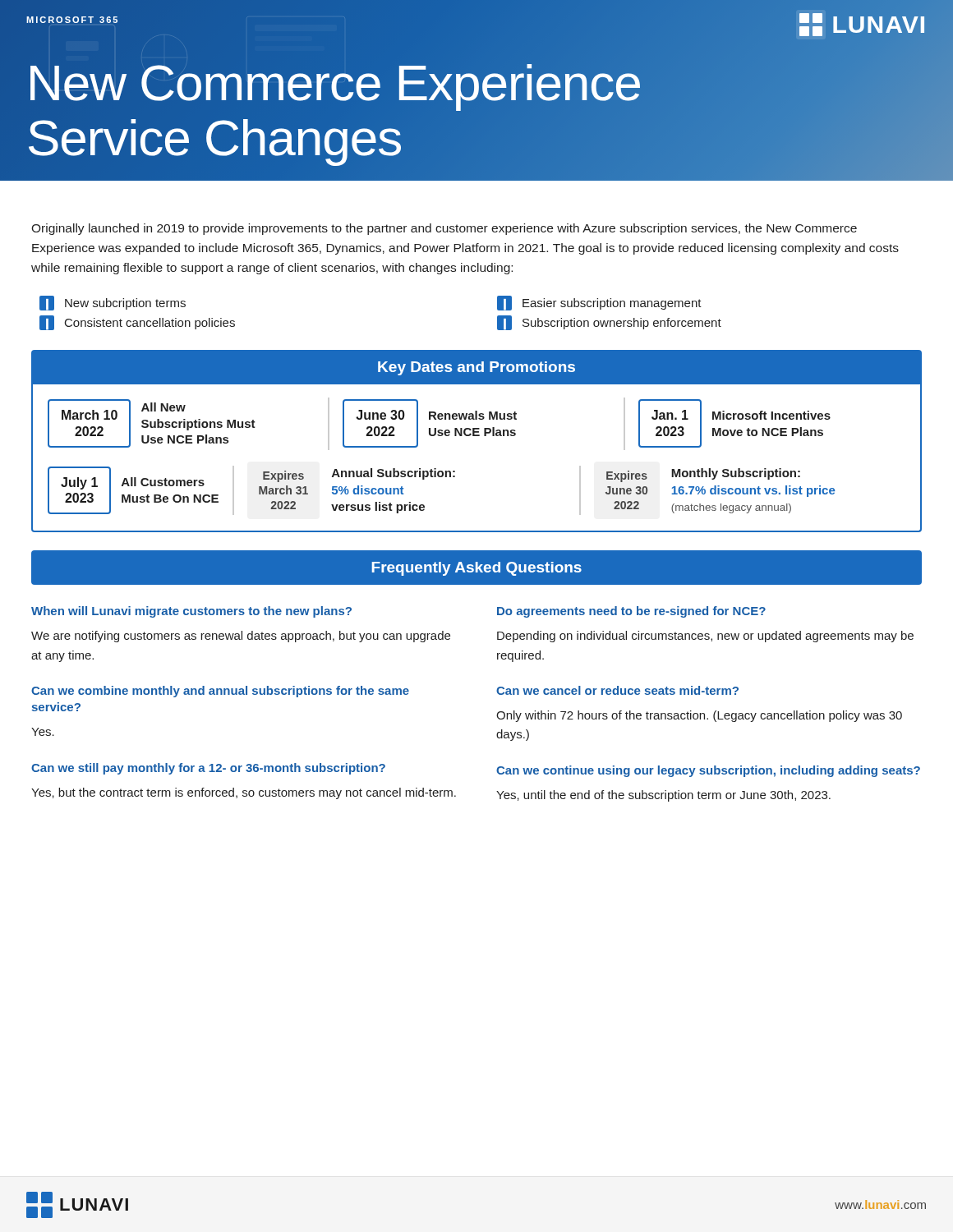Viewport: 953px width, 1232px height.
Task: Select the text block that reads "Originally launched in 2019 to provide improvements"
Action: [x=476, y=248]
